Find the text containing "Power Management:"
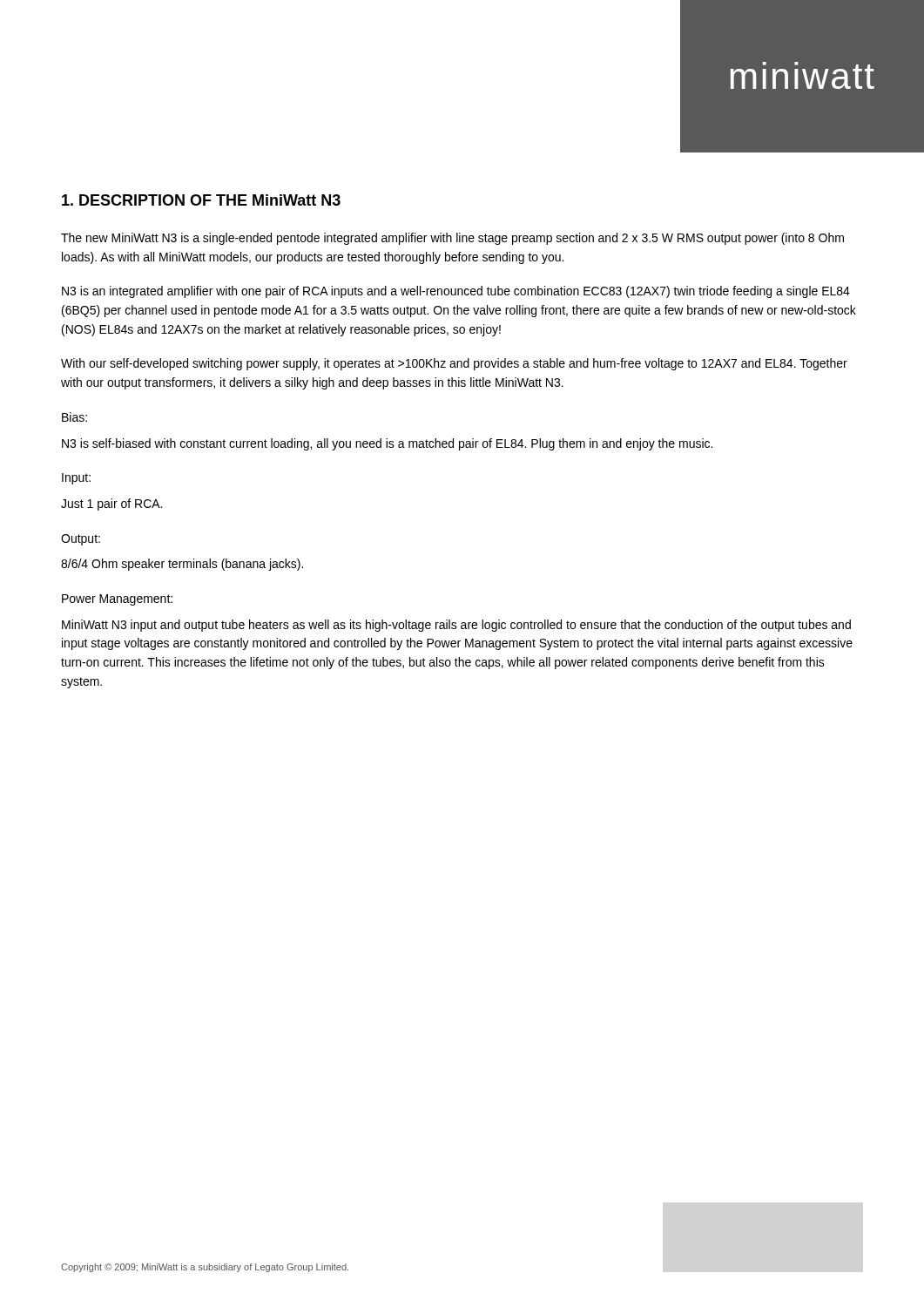The image size is (924, 1307). tap(117, 599)
